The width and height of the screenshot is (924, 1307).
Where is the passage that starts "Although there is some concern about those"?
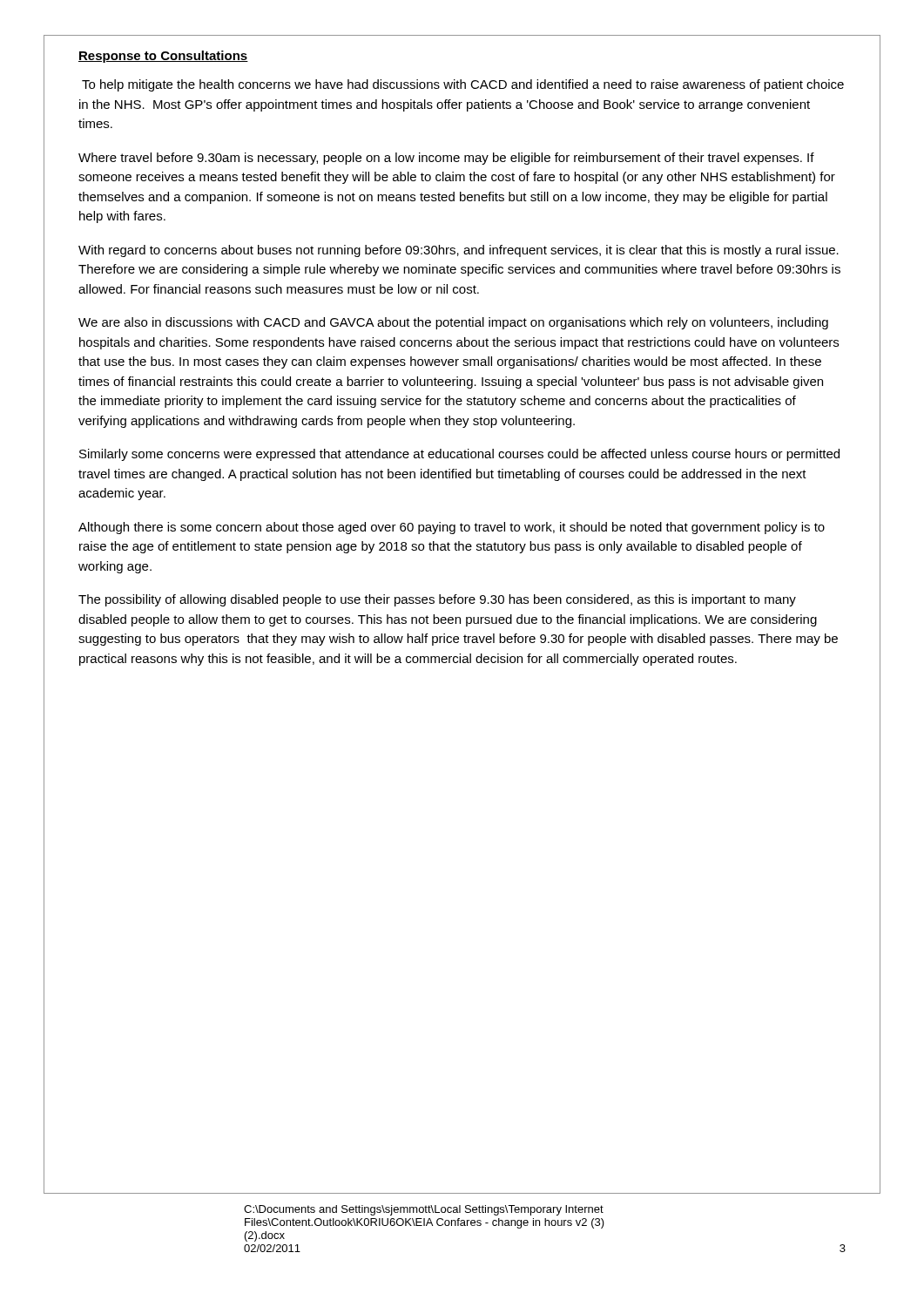452,546
